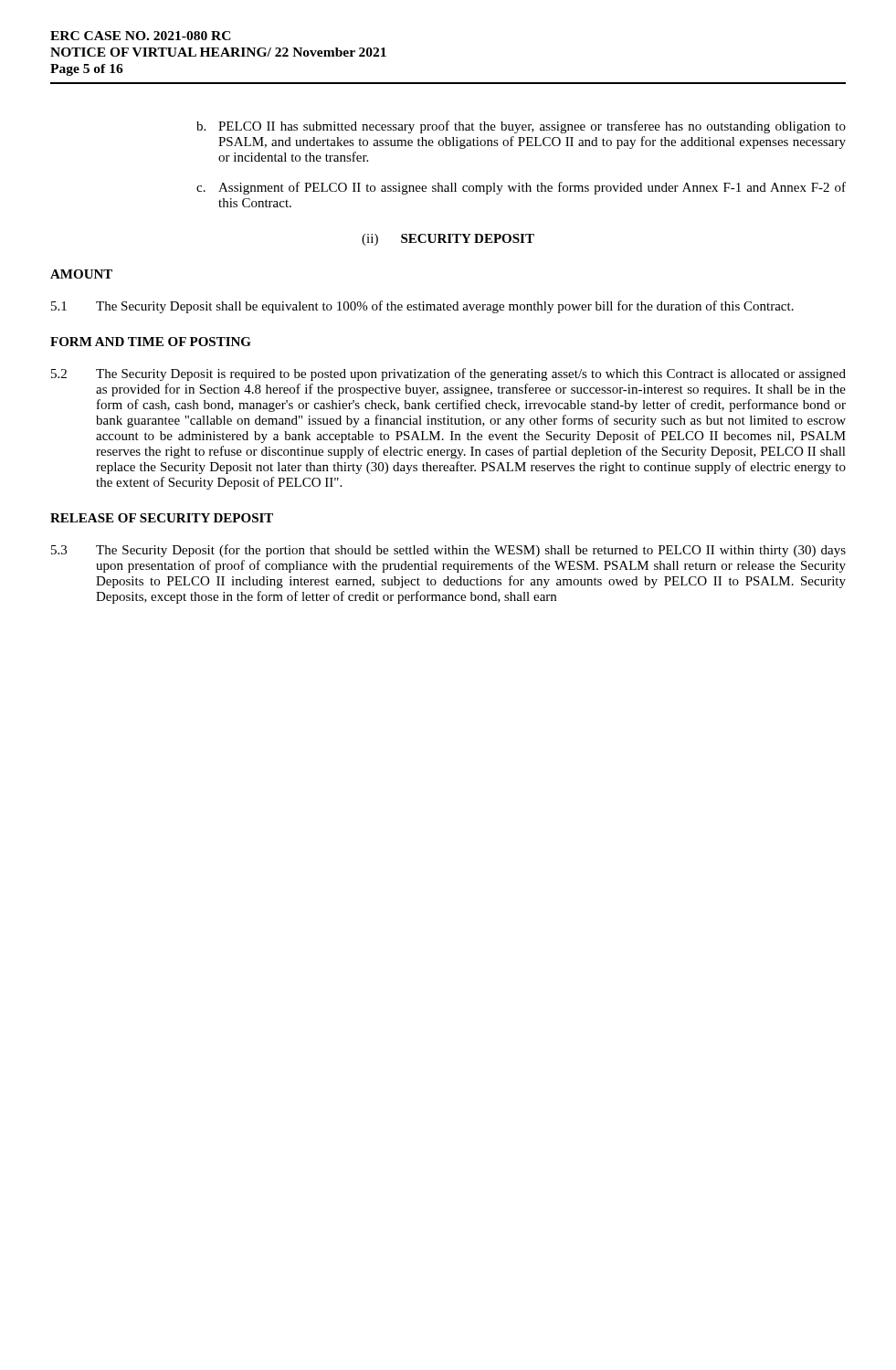Find the block on this page that starts "b. PELCO II has submitted necessary proof that"
Screen dimensions: 1370x896
521,142
